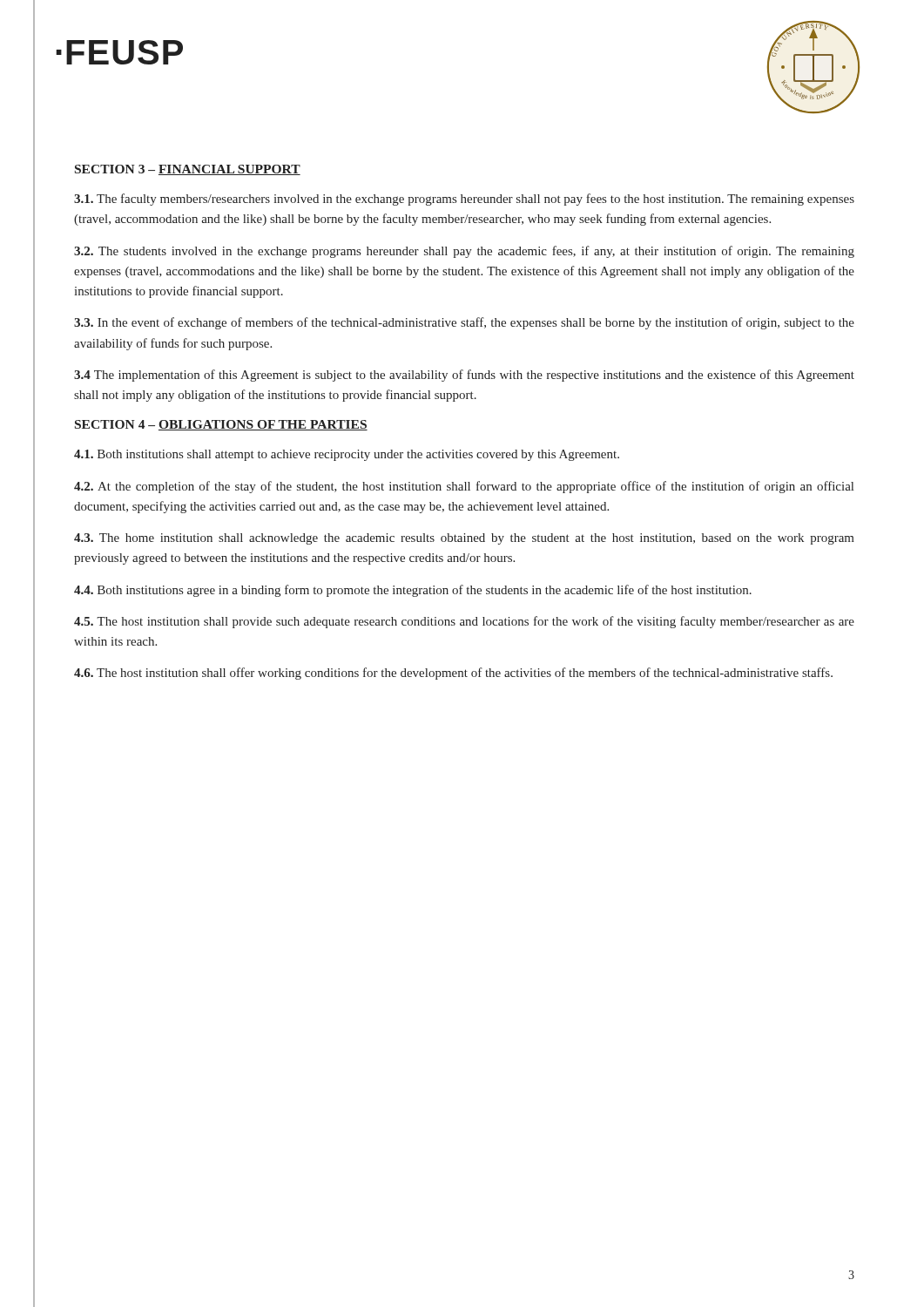Click the passage that begins "1. The faculty members/researchers involved in the"
Viewport: 924px width, 1307px height.
tap(464, 209)
